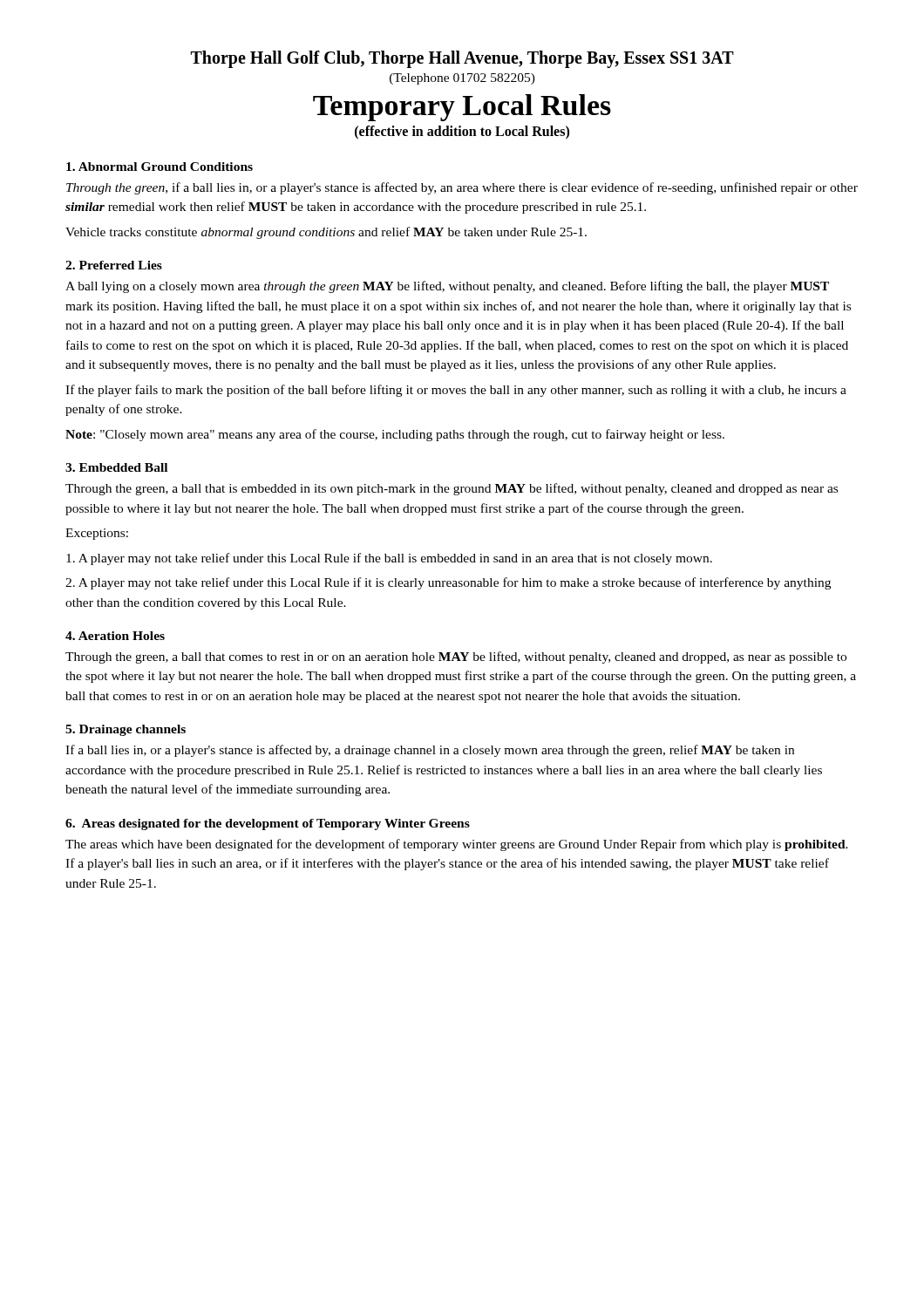Point to the passage starting "2. Preferred Lies"
The height and width of the screenshot is (1308, 924).
tap(114, 265)
